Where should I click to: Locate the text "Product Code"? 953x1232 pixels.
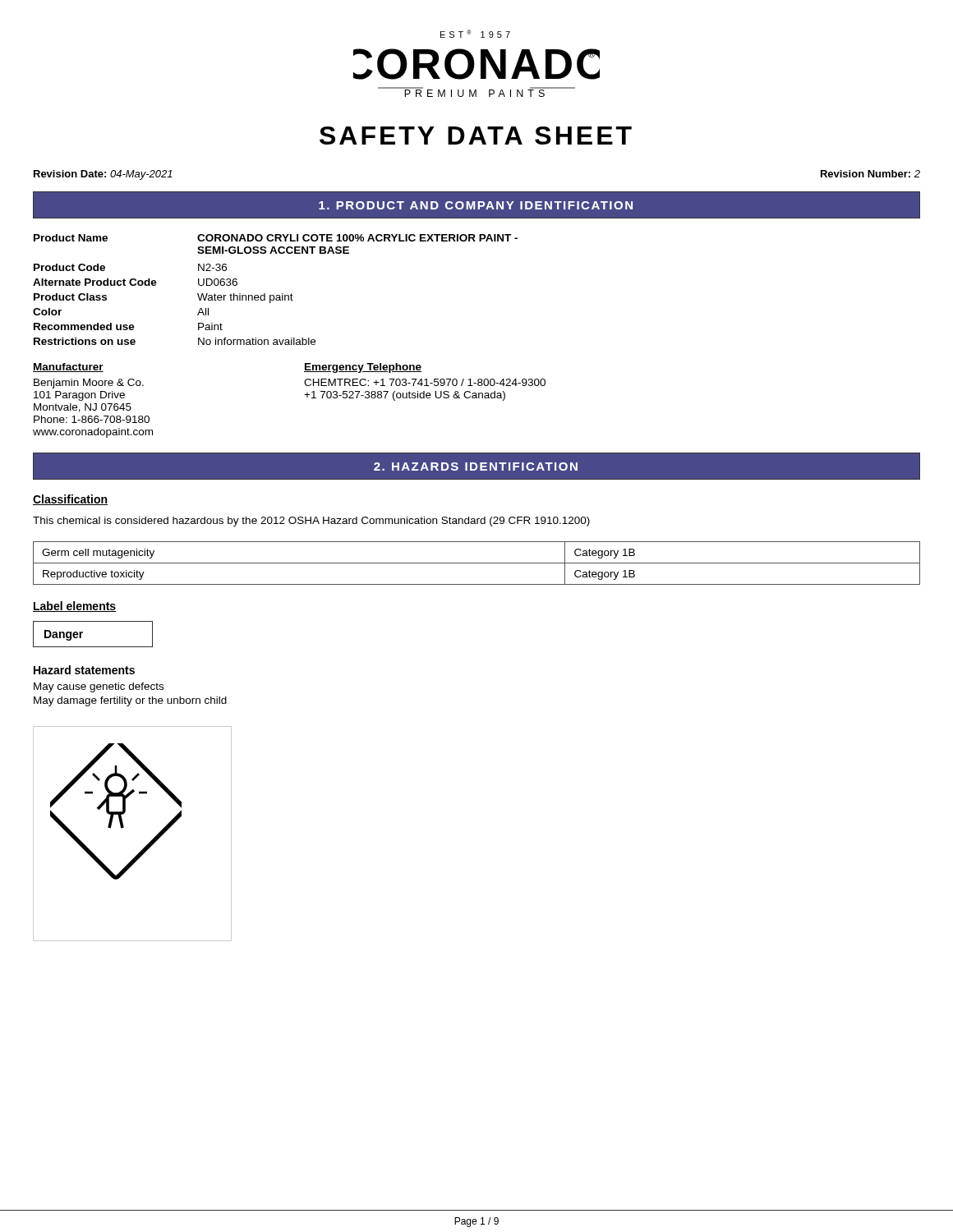(69, 267)
